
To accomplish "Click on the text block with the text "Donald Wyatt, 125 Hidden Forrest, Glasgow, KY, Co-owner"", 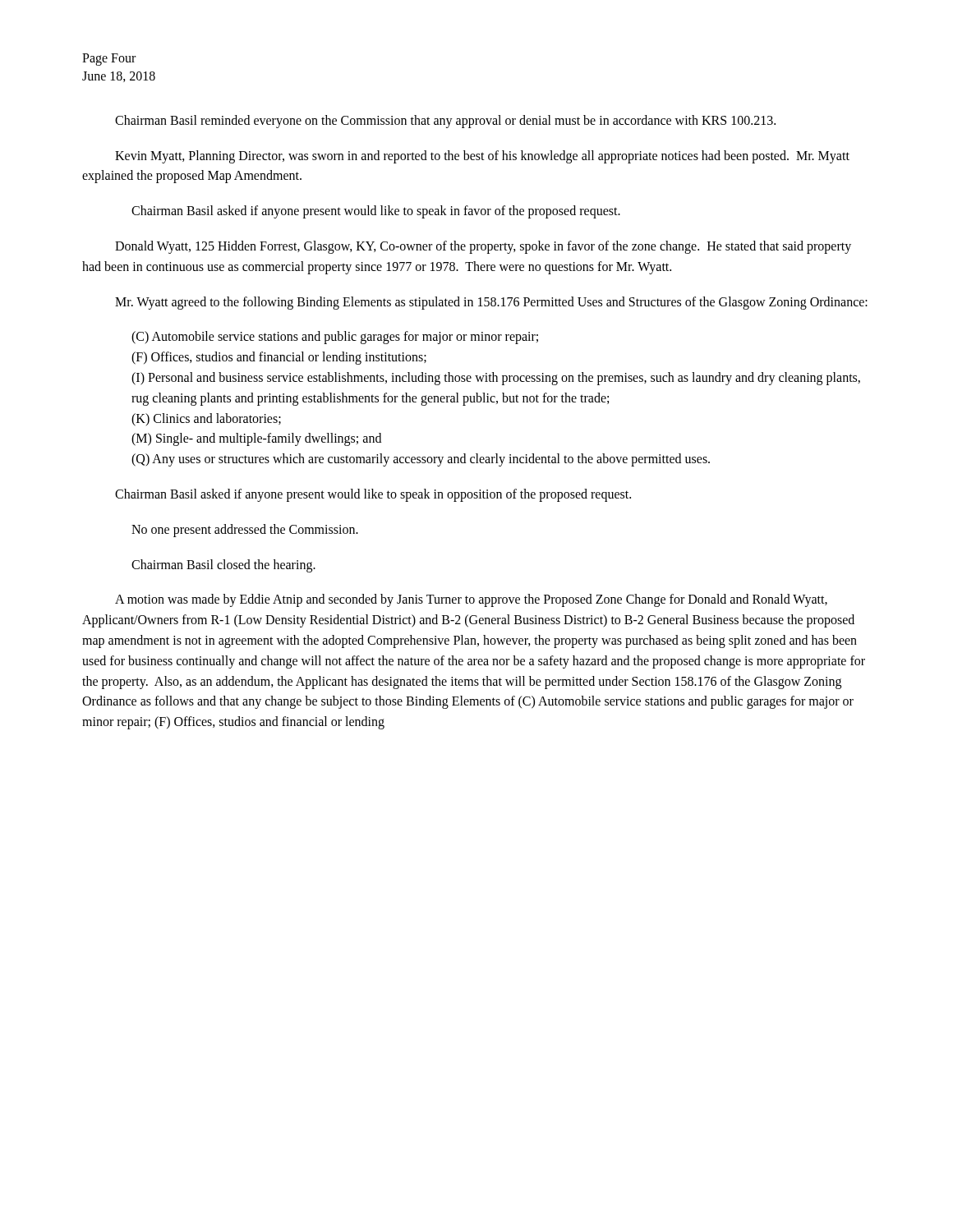I will coord(467,256).
